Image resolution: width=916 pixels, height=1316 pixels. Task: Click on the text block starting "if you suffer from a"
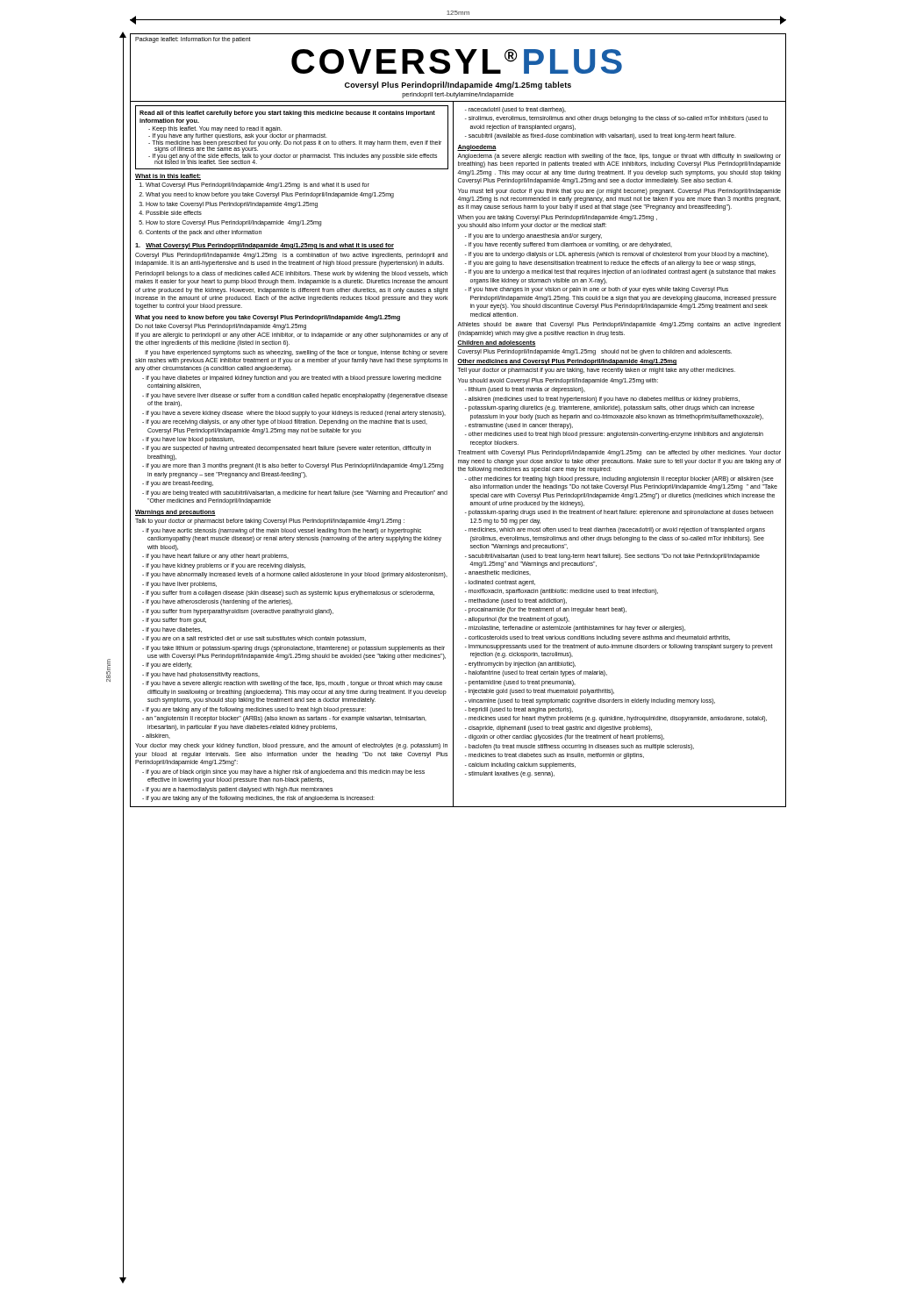[x=289, y=593]
